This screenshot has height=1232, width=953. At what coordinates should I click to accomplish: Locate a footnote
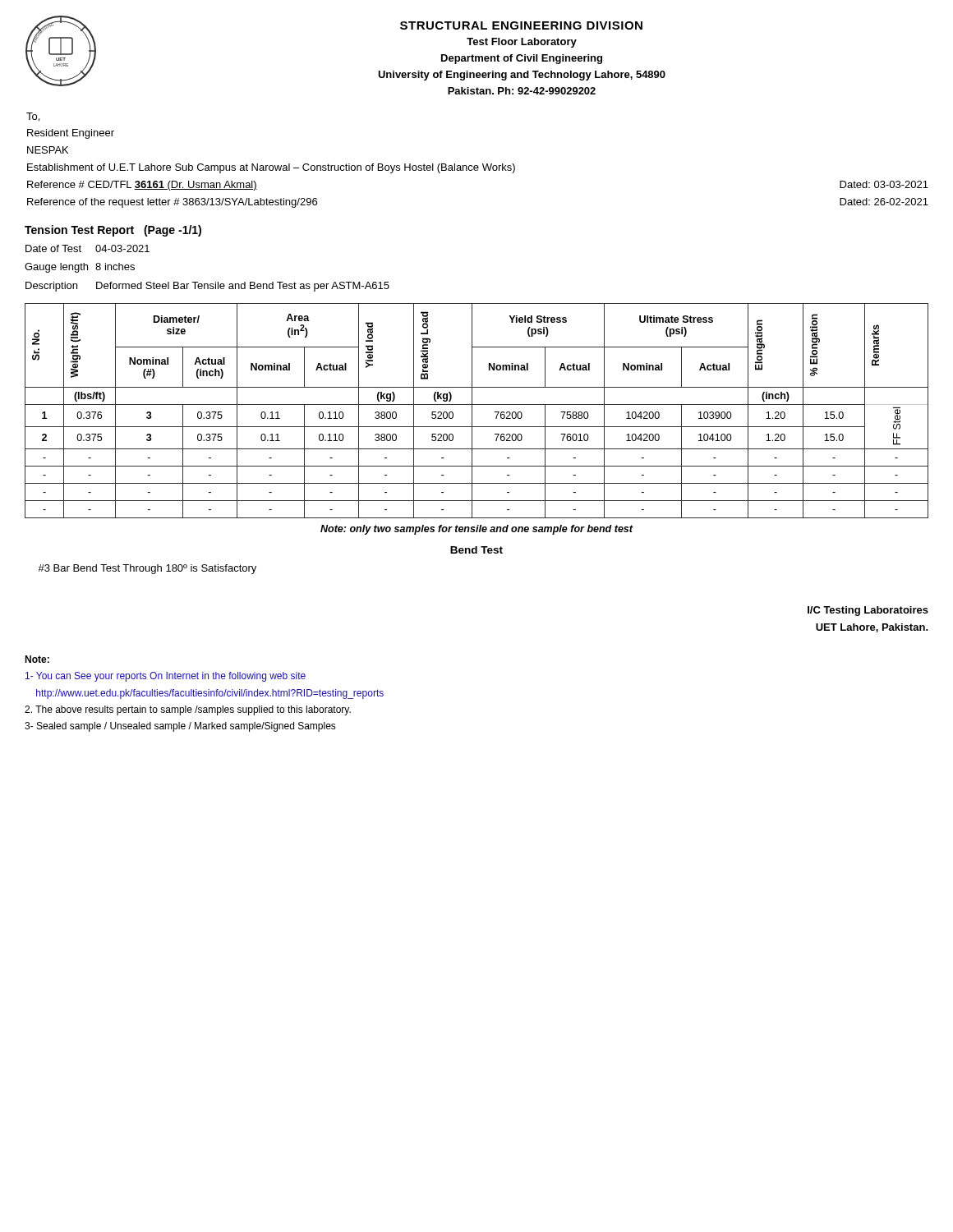click(204, 693)
